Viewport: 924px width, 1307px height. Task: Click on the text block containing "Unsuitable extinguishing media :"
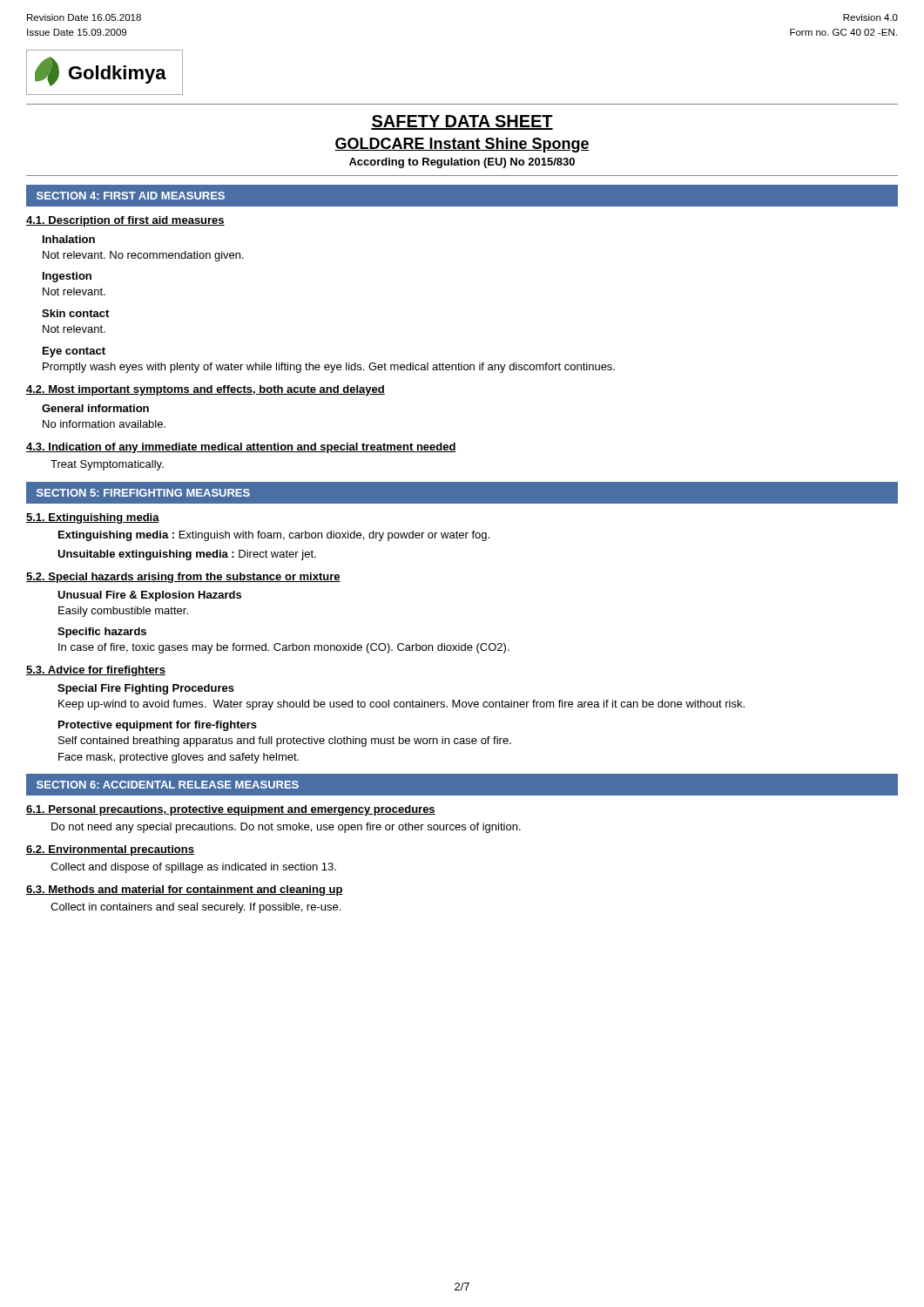187,554
